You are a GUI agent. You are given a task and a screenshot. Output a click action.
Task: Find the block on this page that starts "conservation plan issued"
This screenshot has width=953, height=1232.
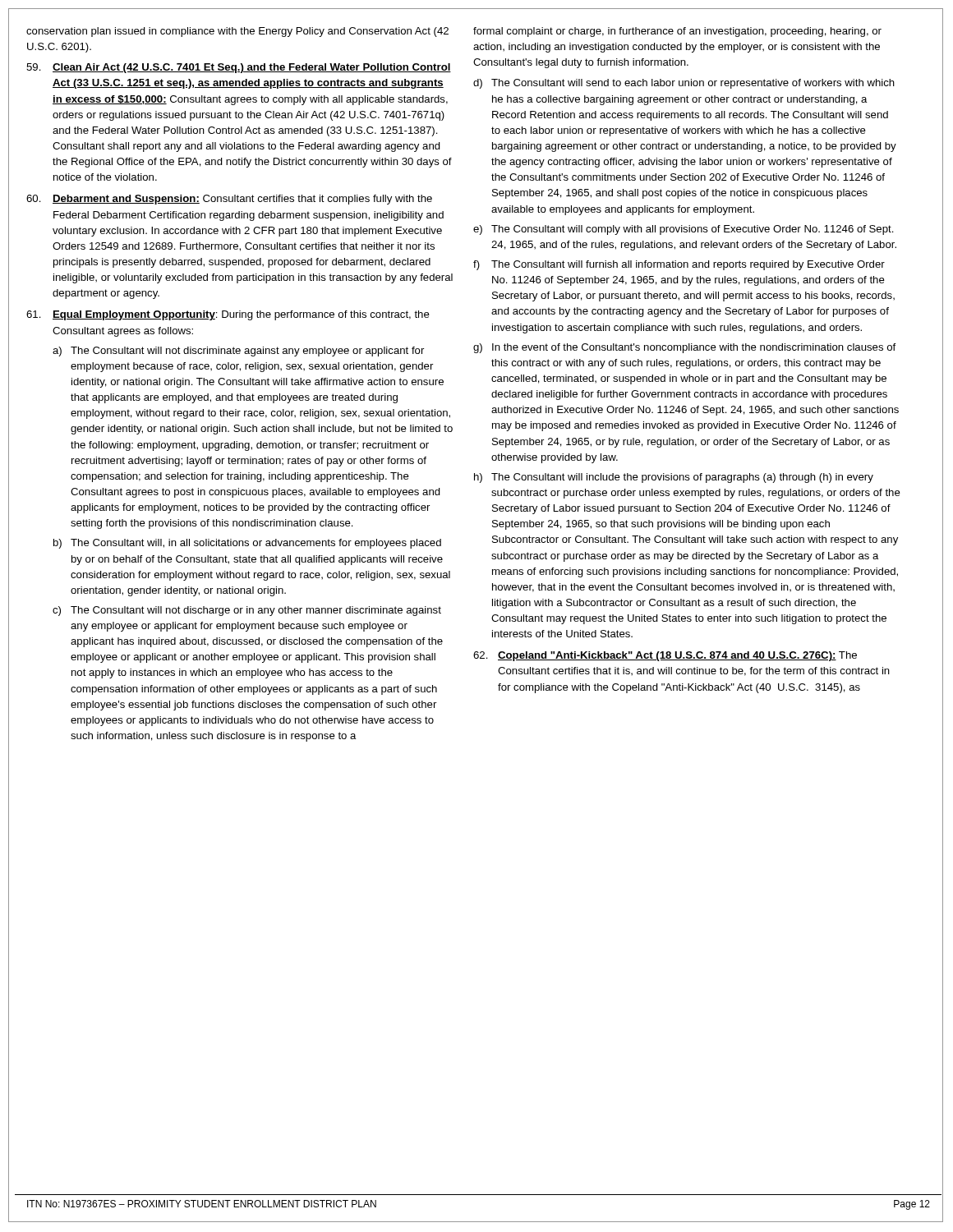tap(238, 39)
